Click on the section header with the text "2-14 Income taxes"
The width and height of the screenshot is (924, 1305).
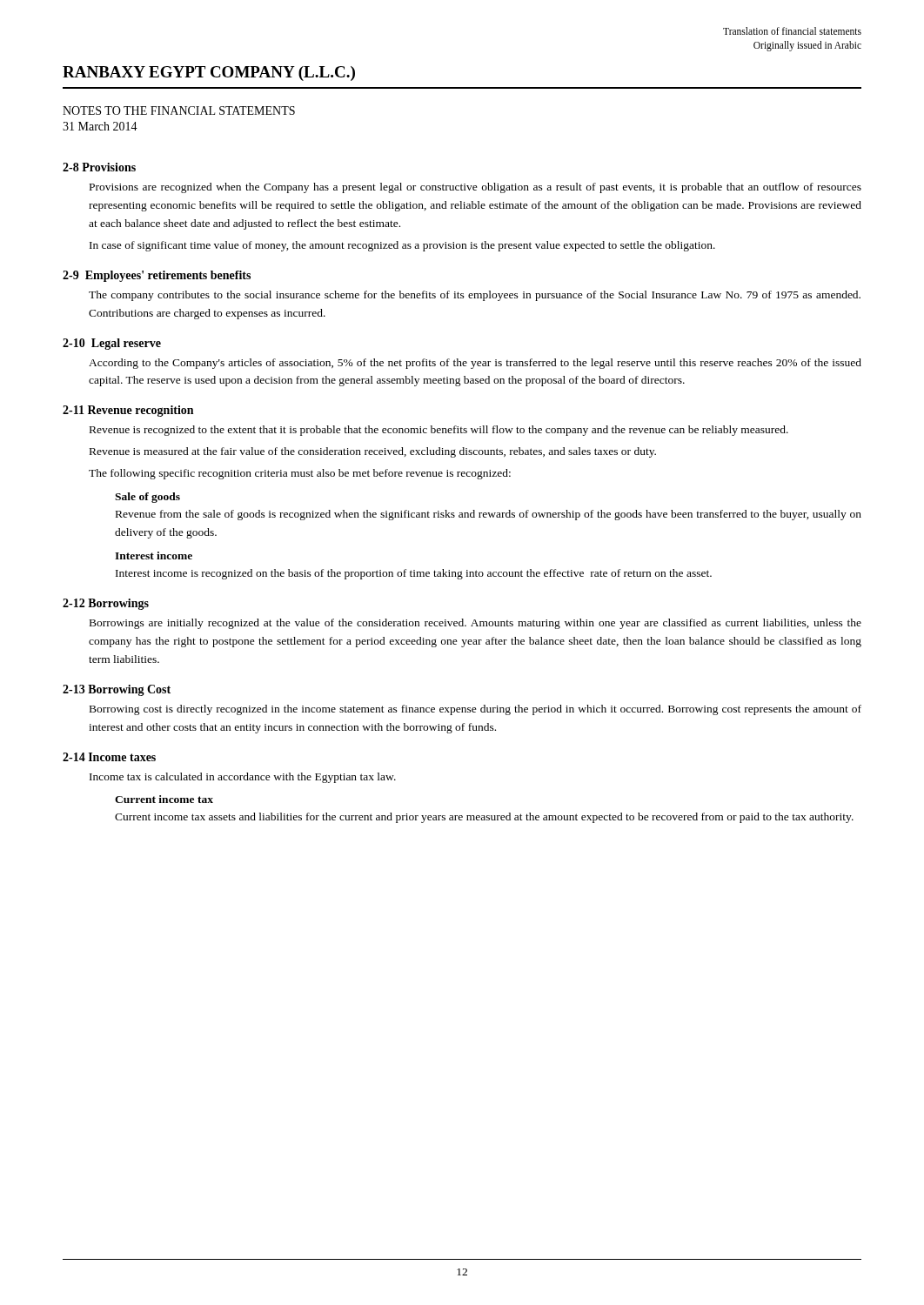pos(109,757)
